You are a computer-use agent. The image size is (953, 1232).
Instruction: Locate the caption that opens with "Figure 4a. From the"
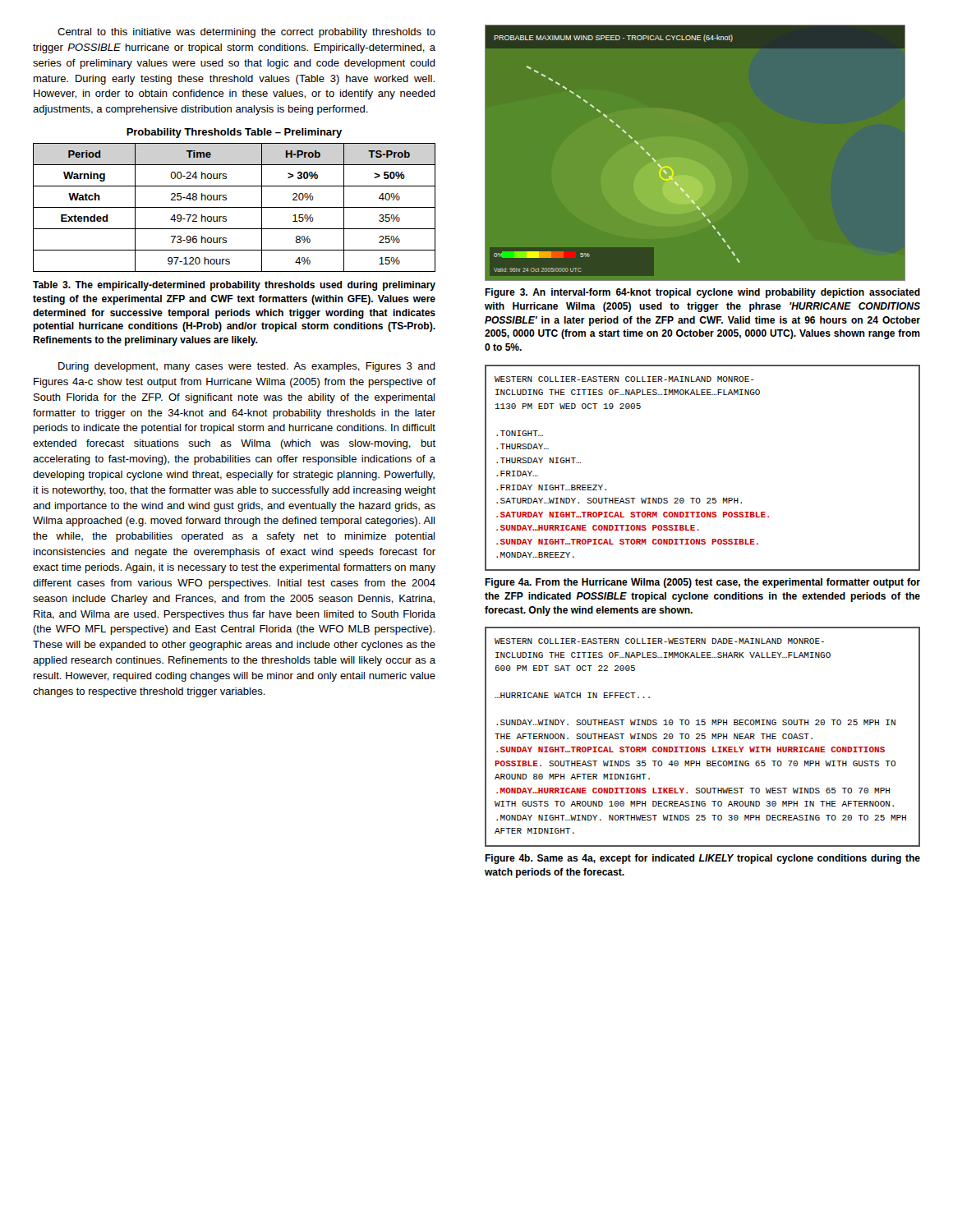point(702,596)
